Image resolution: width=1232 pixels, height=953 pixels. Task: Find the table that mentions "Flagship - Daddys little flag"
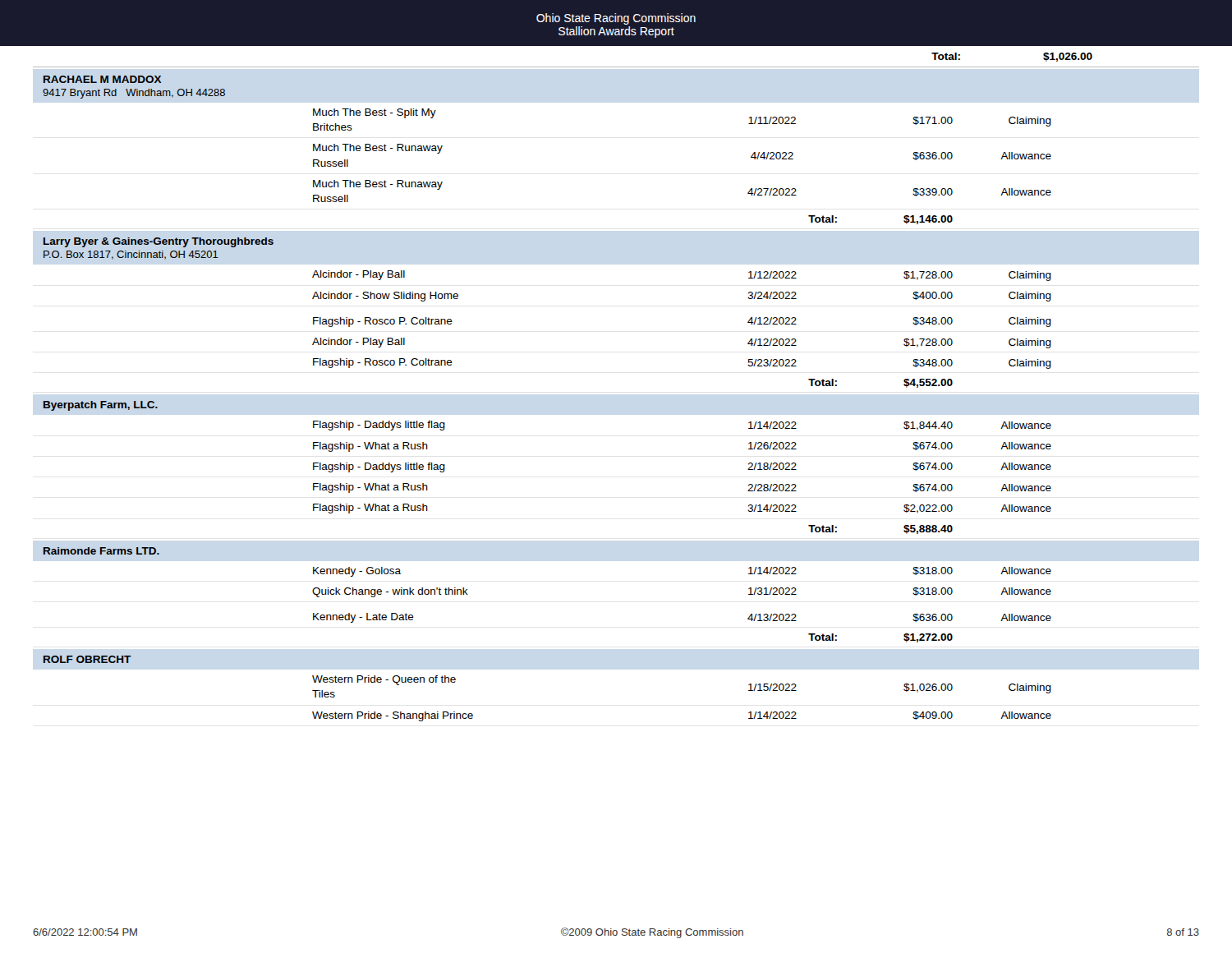pyautogui.click(x=616, y=477)
